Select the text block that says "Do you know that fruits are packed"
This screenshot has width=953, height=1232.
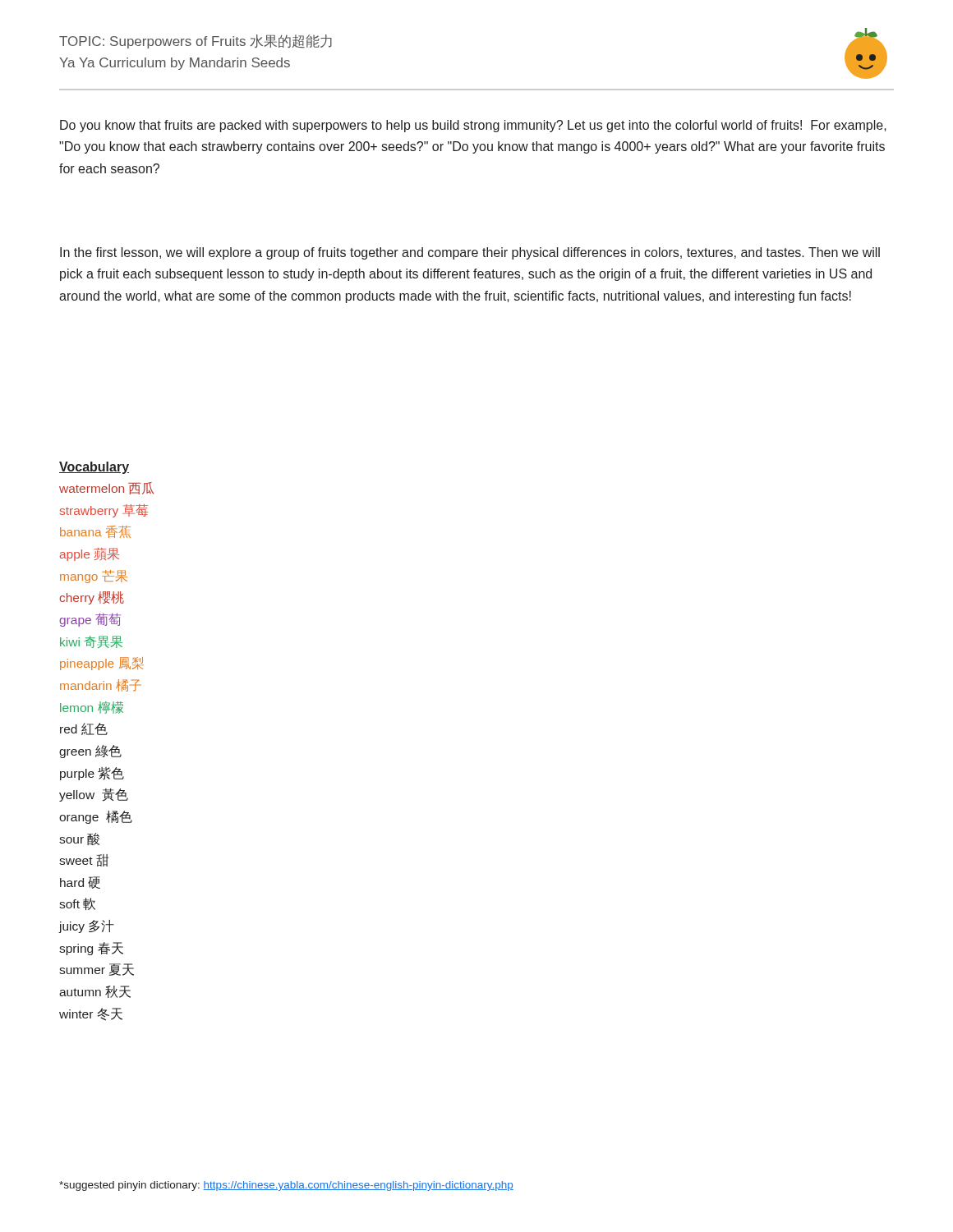pos(473,147)
